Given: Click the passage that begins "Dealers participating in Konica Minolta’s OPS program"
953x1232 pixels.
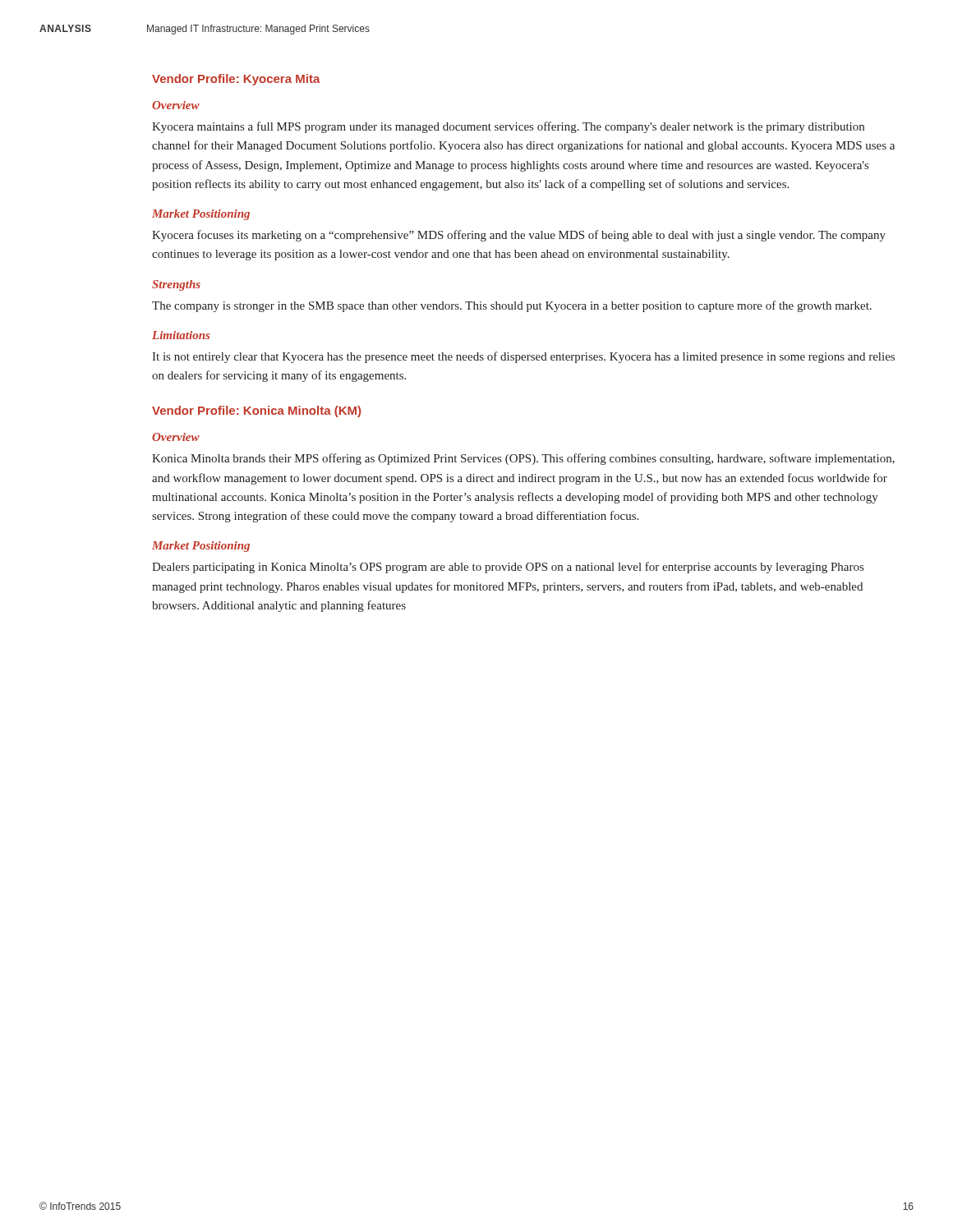Looking at the screenshot, I should [x=528, y=586].
